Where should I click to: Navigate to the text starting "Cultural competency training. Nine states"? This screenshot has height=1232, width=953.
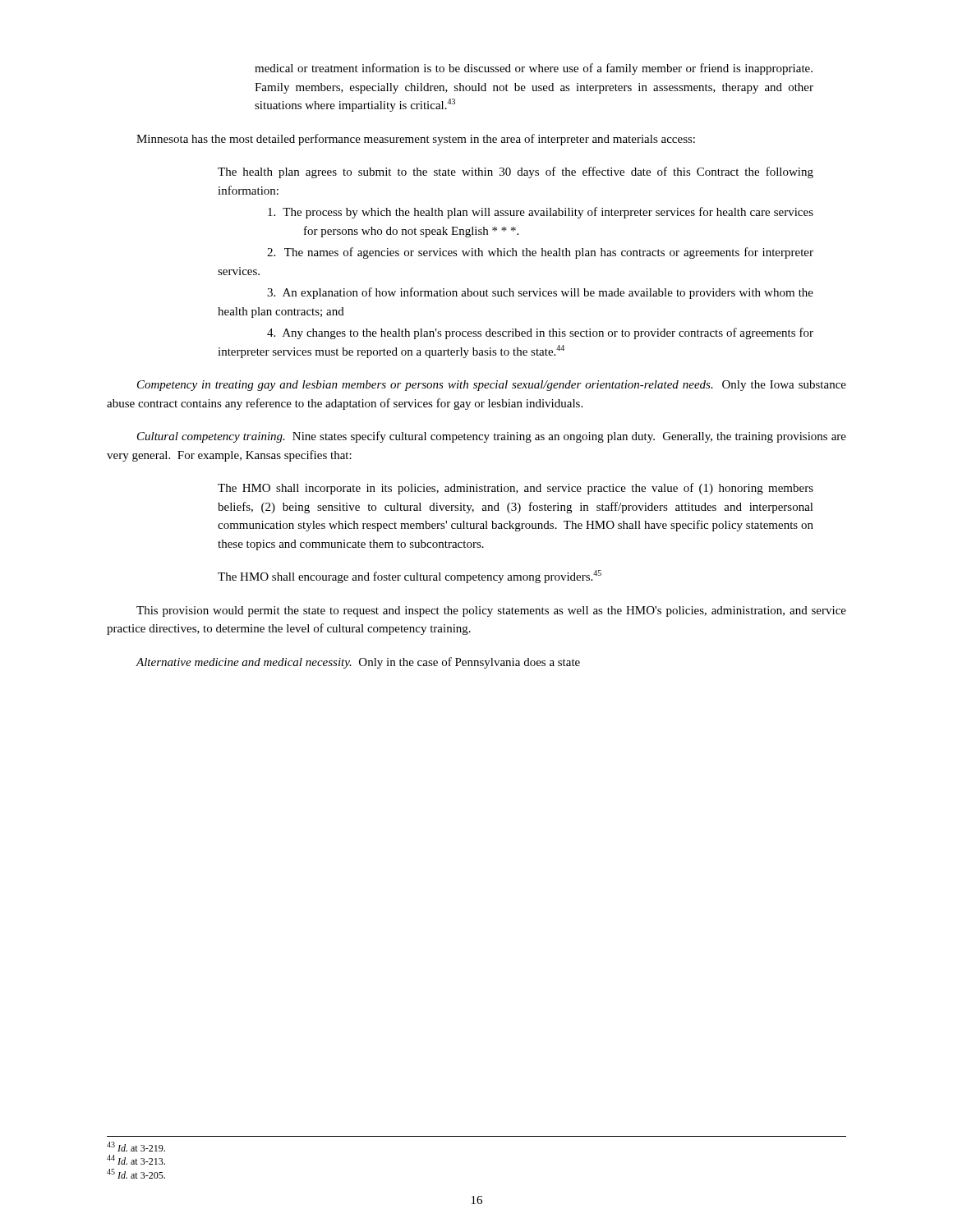pos(476,446)
